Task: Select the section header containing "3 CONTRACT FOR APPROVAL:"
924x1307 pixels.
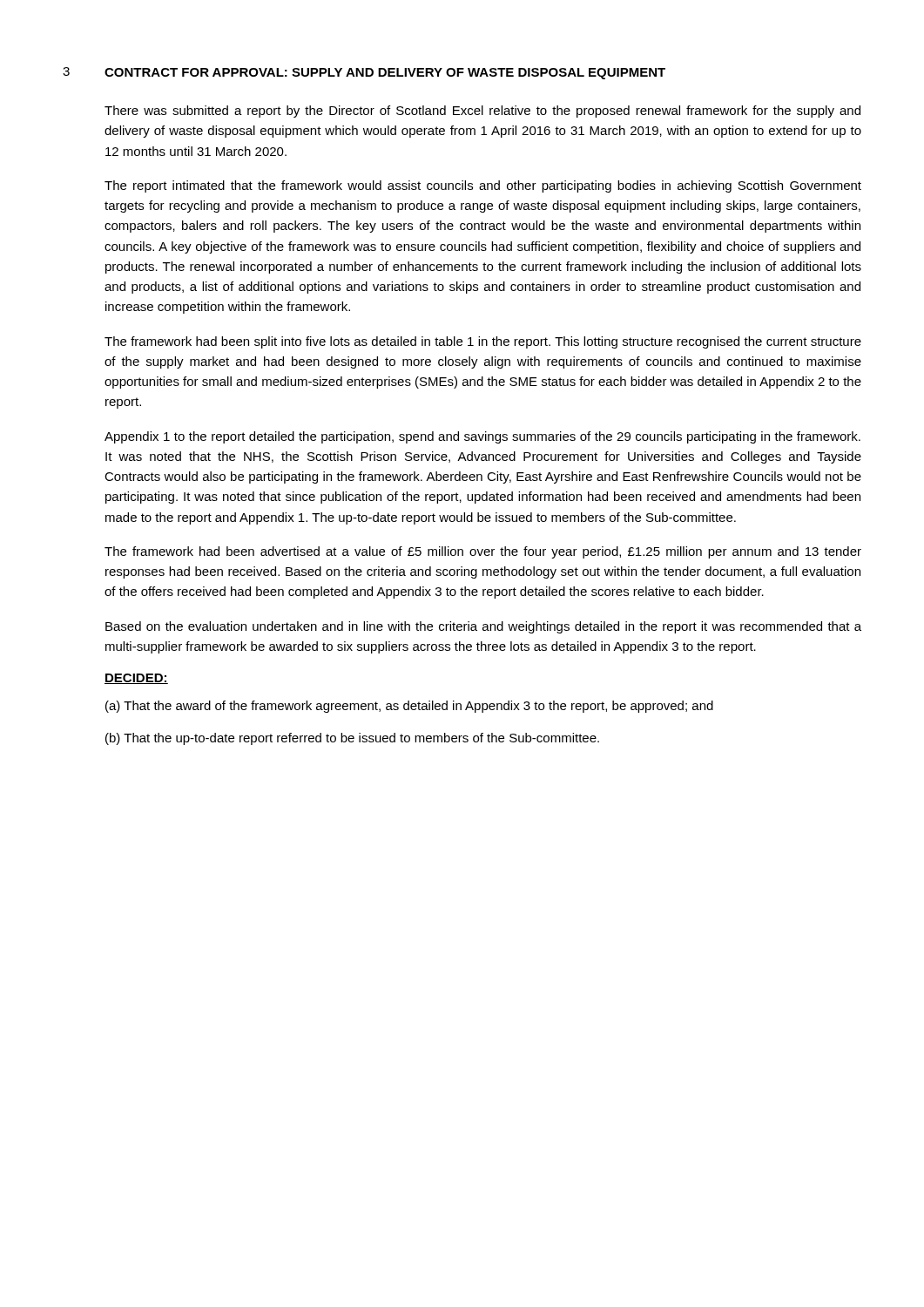Action: 364,72
